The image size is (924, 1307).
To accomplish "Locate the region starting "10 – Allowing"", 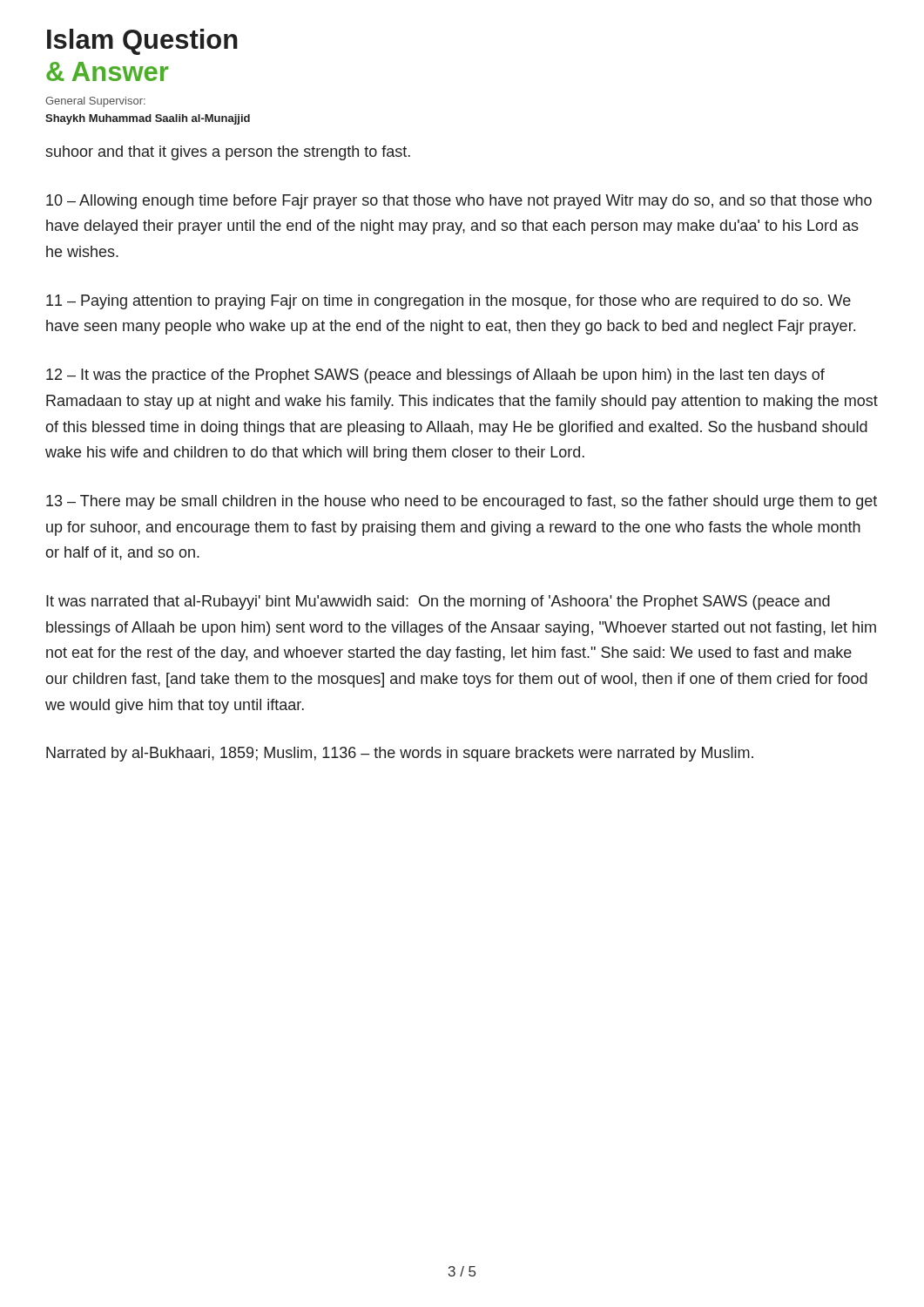I will [x=459, y=226].
